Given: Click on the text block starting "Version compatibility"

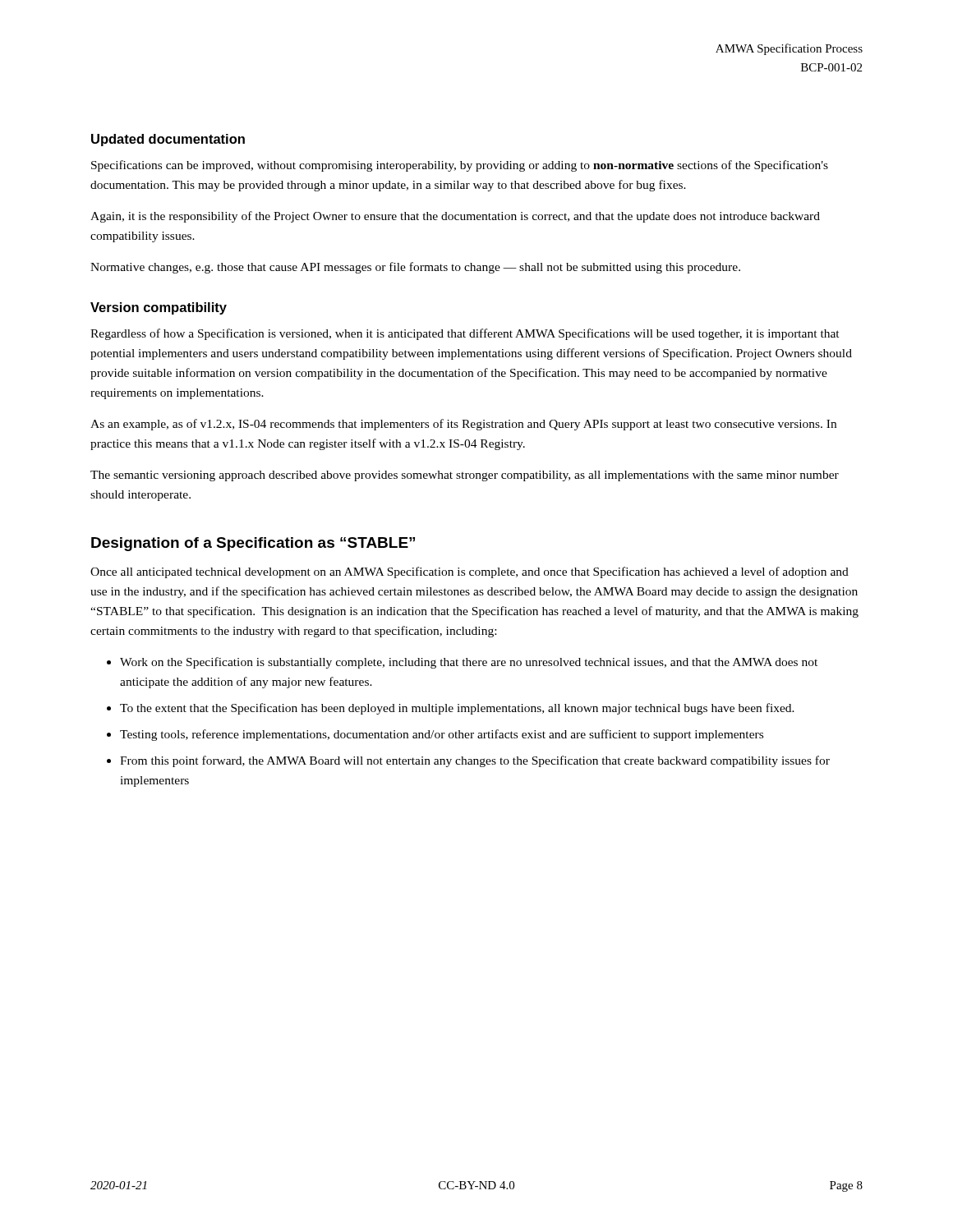Looking at the screenshot, I should (x=159, y=307).
